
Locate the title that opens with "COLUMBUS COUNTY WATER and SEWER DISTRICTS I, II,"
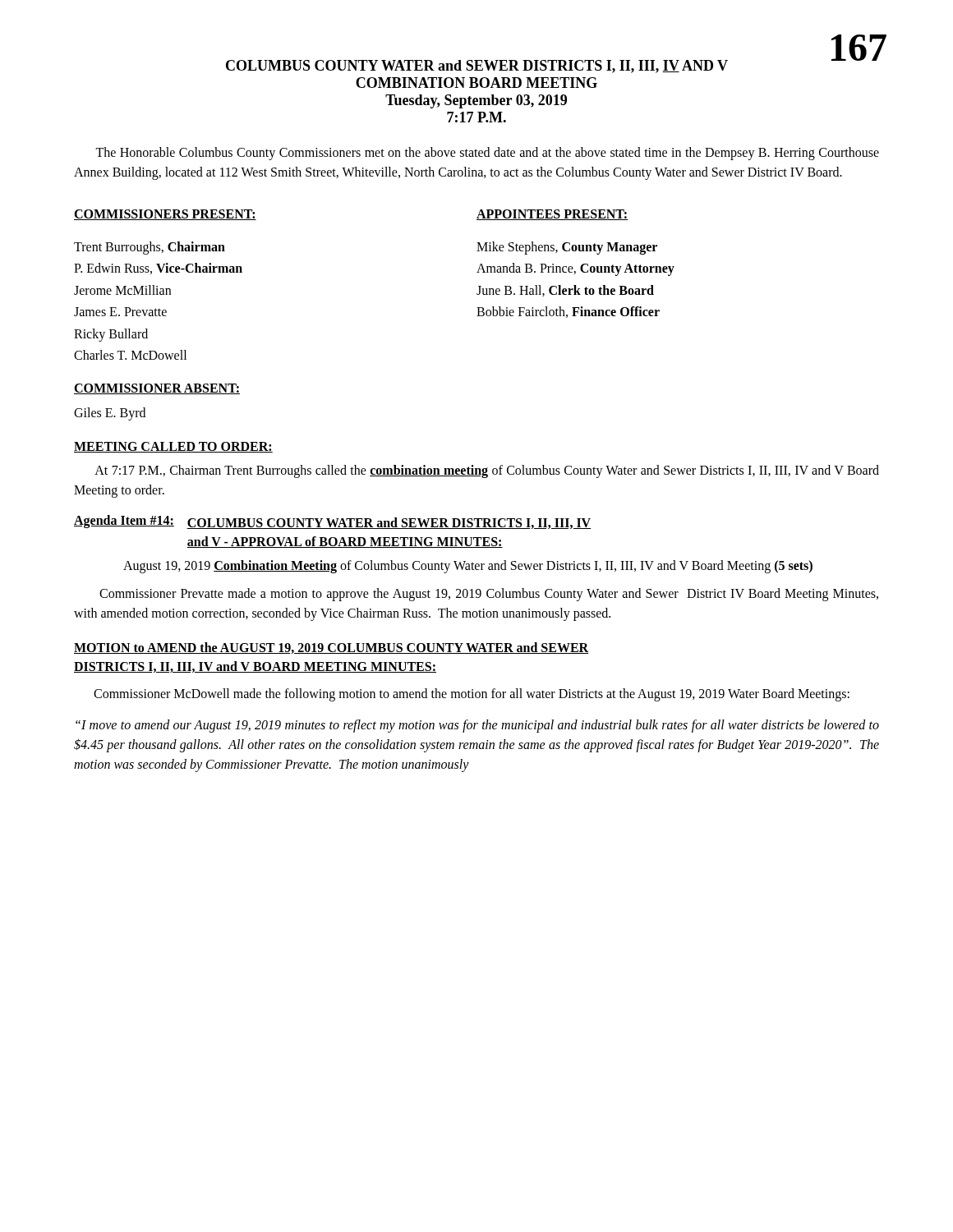[x=476, y=92]
